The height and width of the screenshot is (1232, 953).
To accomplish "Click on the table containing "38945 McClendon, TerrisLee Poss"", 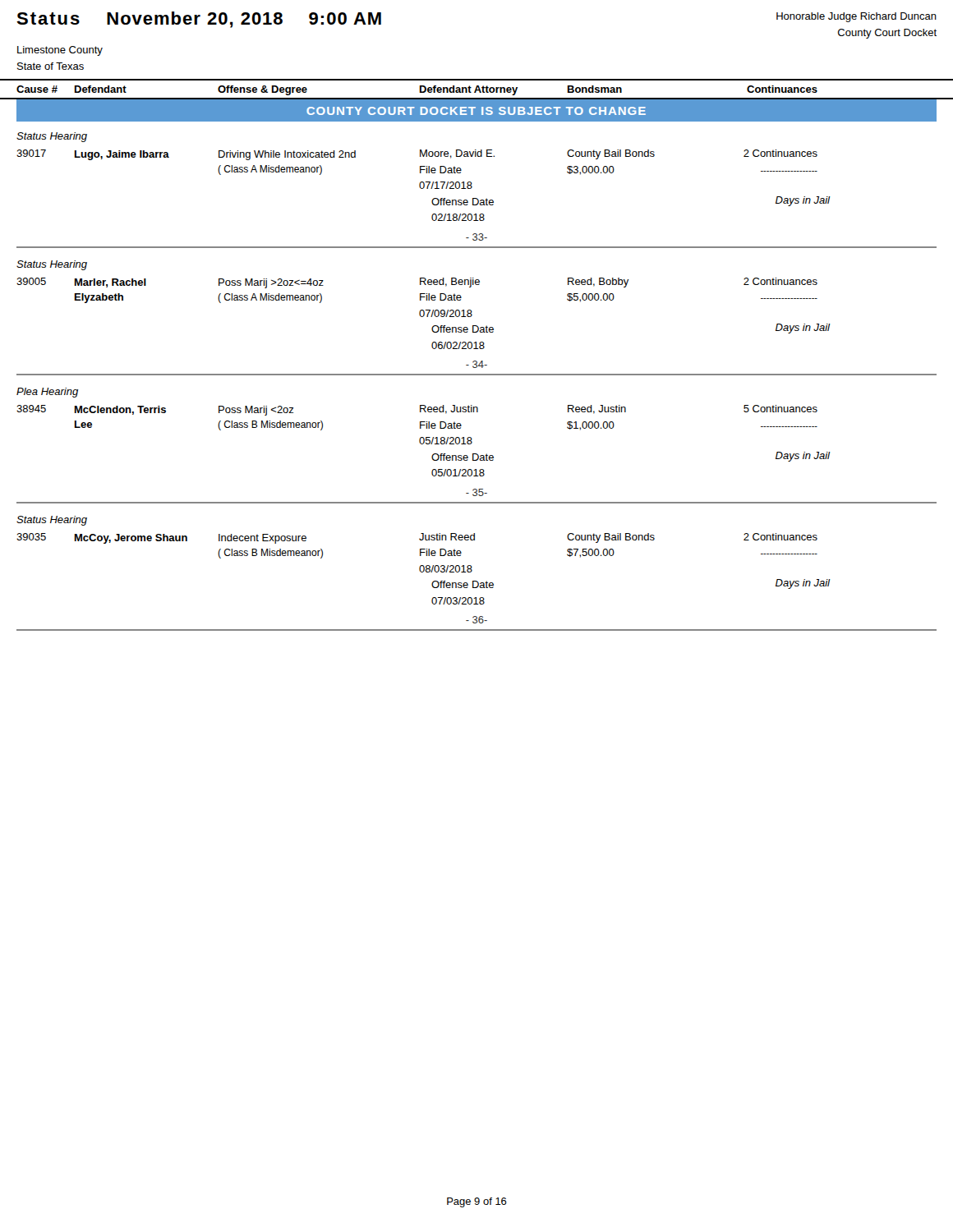I will coord(476,441).
